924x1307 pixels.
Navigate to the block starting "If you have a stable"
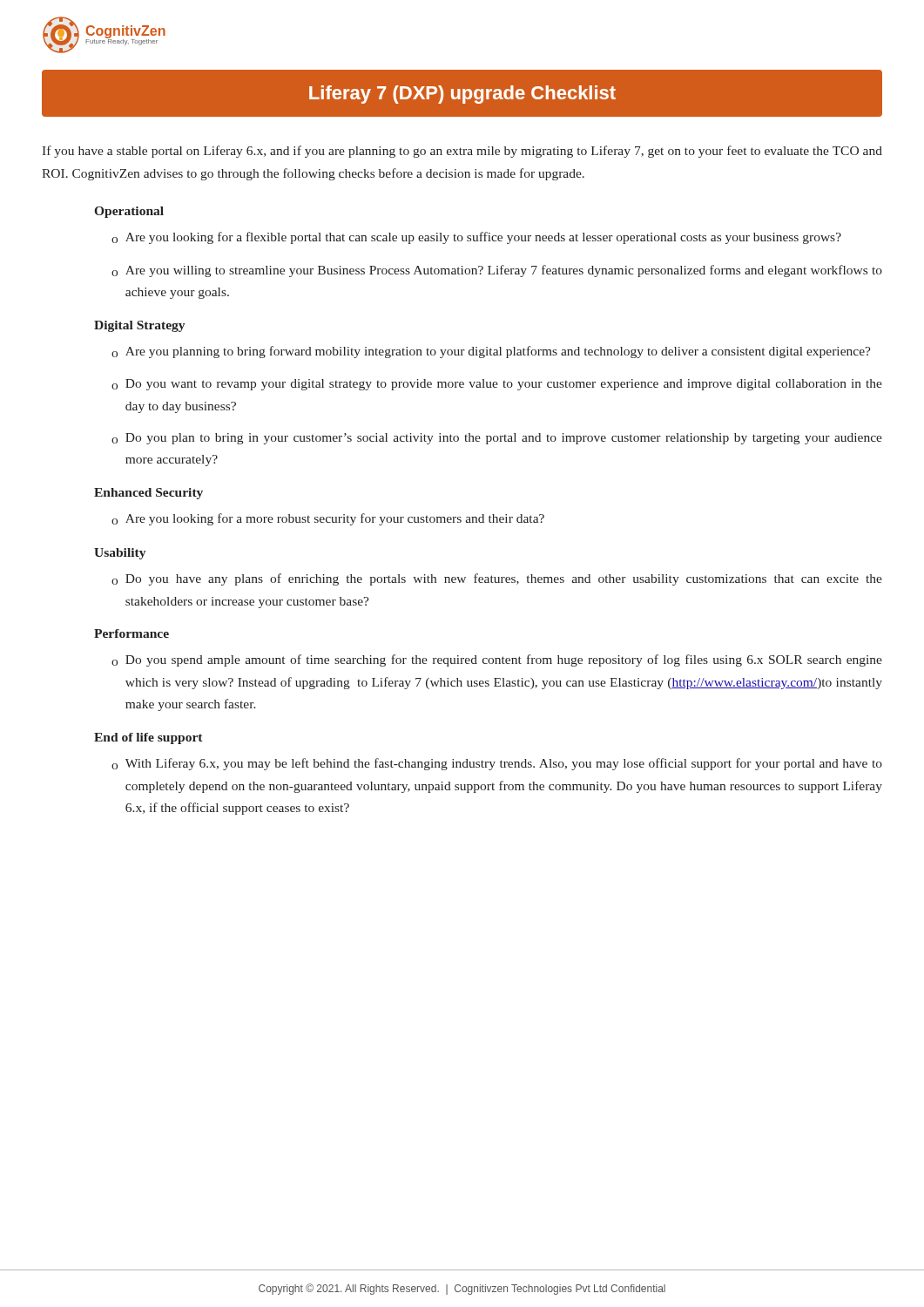point(462,161)
